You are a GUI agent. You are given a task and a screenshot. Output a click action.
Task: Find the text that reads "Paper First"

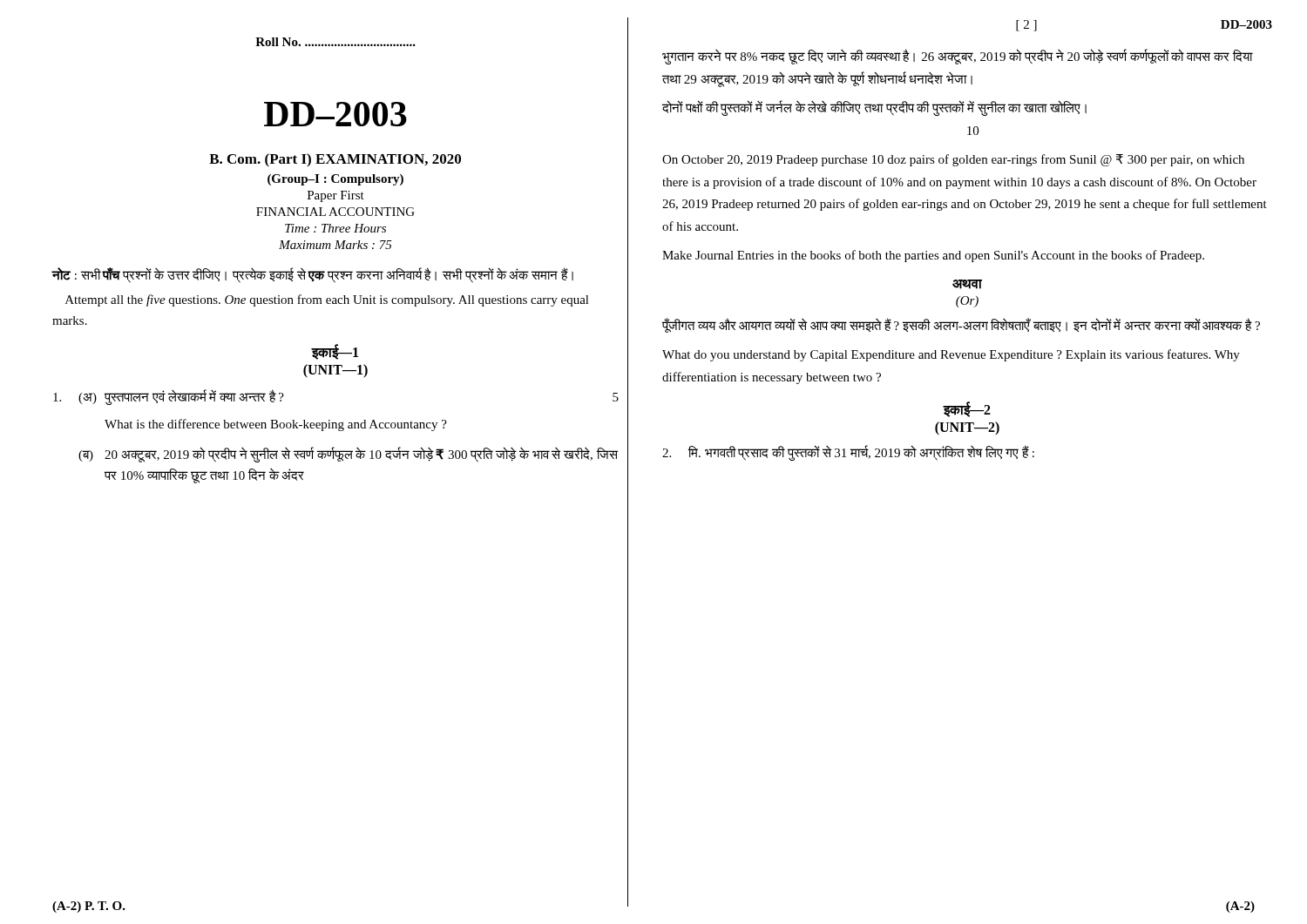(x=336, y=195)
